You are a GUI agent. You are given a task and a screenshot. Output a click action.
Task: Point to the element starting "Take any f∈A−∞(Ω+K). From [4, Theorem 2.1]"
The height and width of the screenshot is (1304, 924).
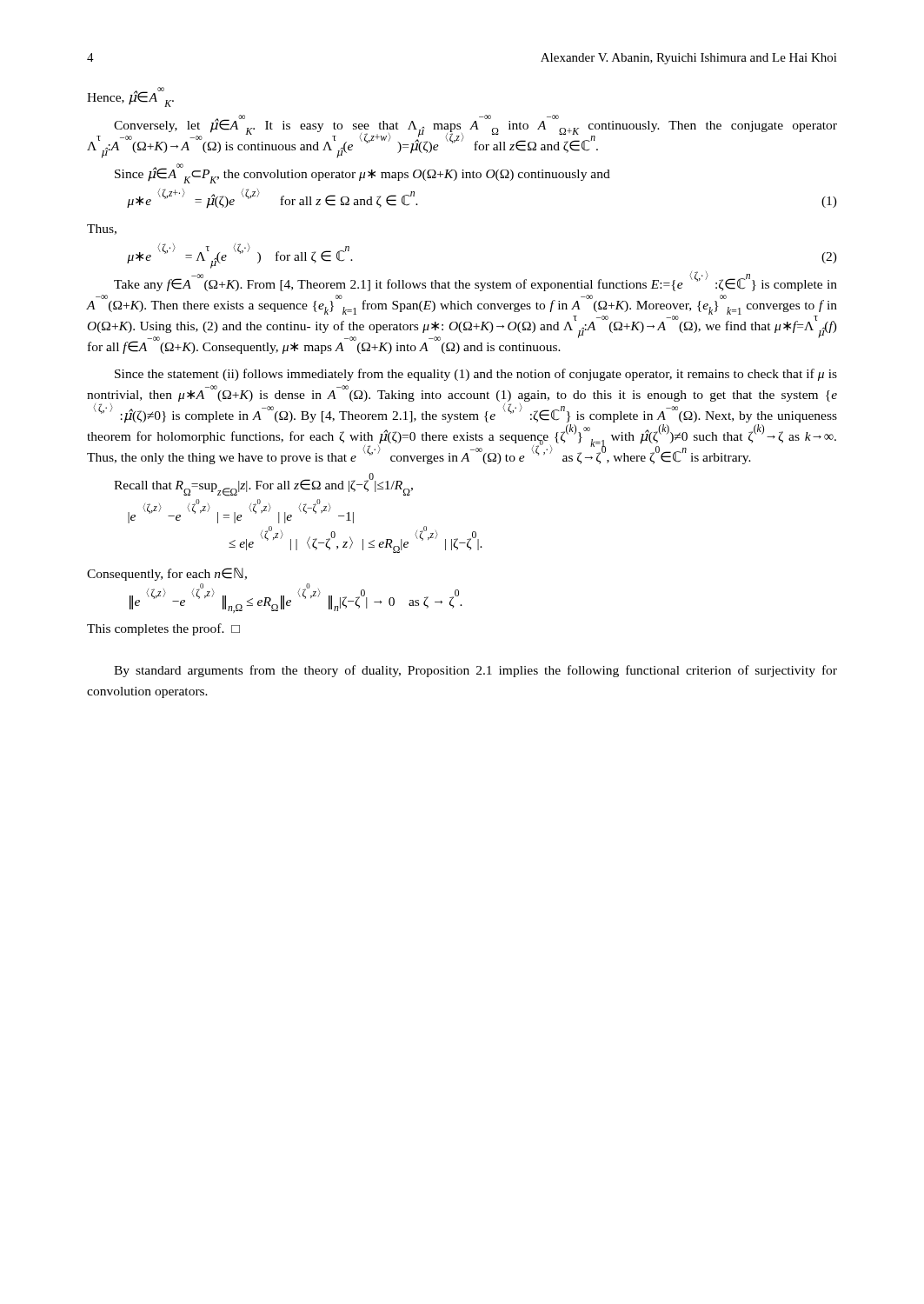[462, 313]
